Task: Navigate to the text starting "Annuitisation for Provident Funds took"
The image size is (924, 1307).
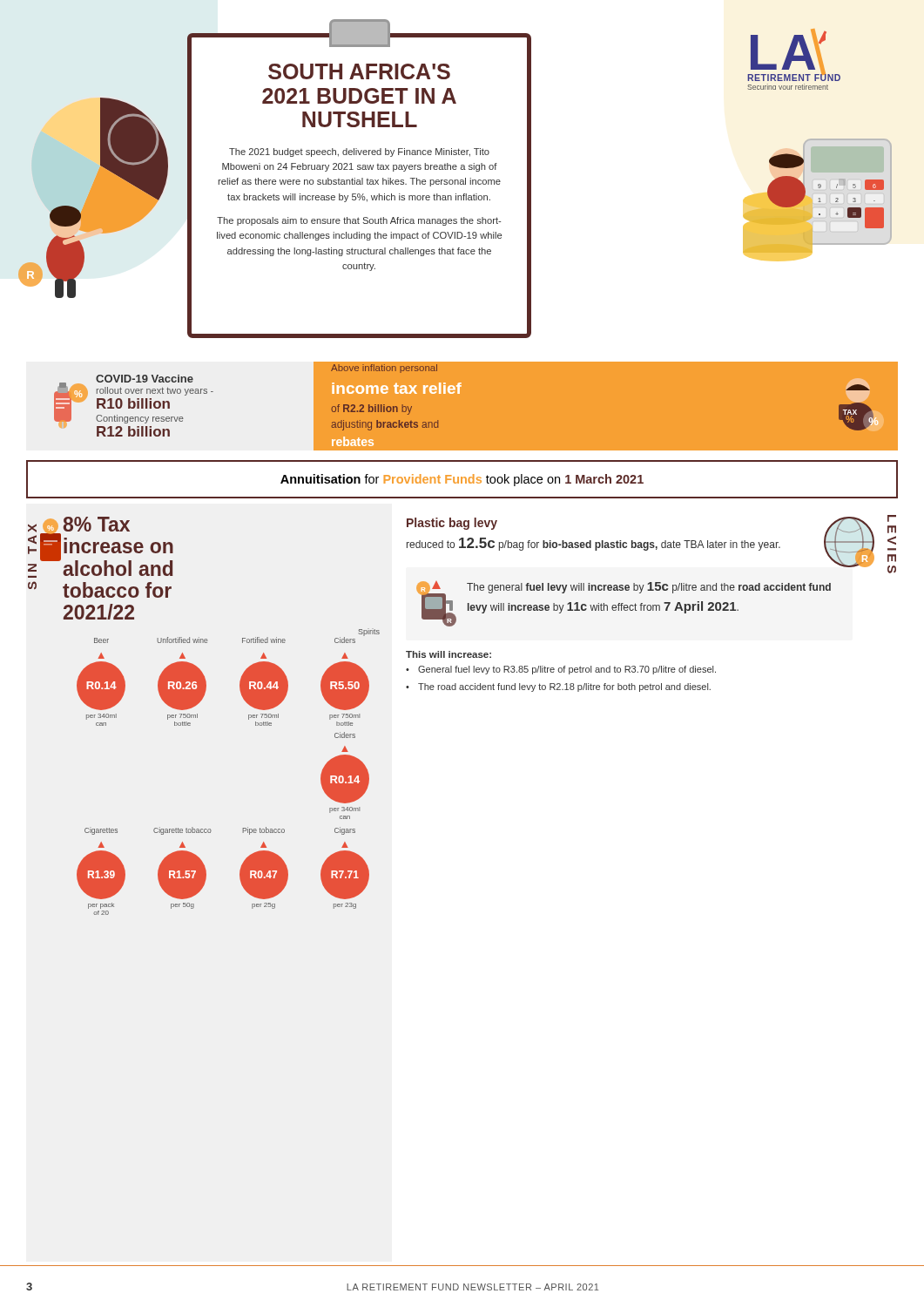Action: tap(462, 479)
